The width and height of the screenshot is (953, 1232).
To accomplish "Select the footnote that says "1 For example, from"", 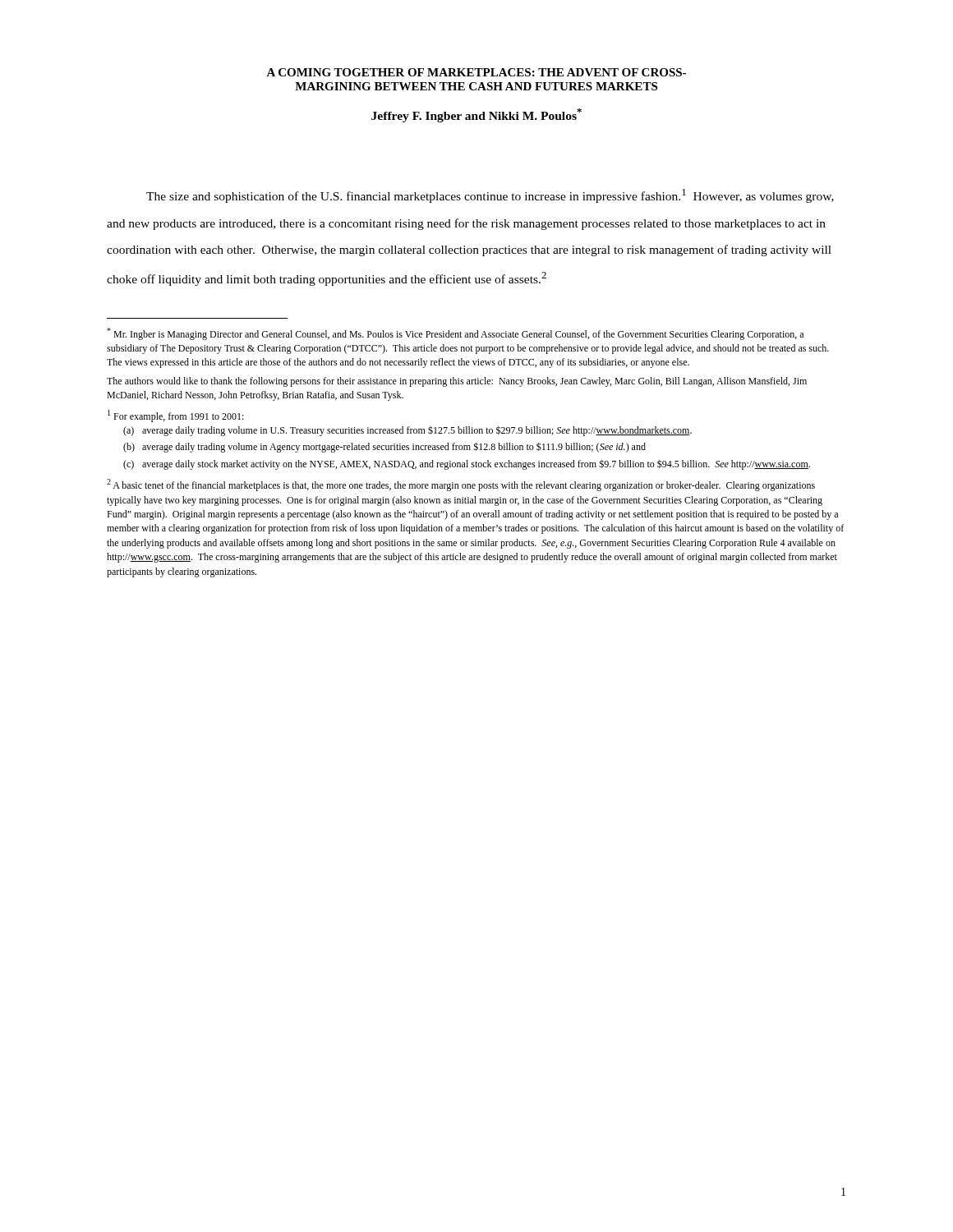I will coord(476,440).
